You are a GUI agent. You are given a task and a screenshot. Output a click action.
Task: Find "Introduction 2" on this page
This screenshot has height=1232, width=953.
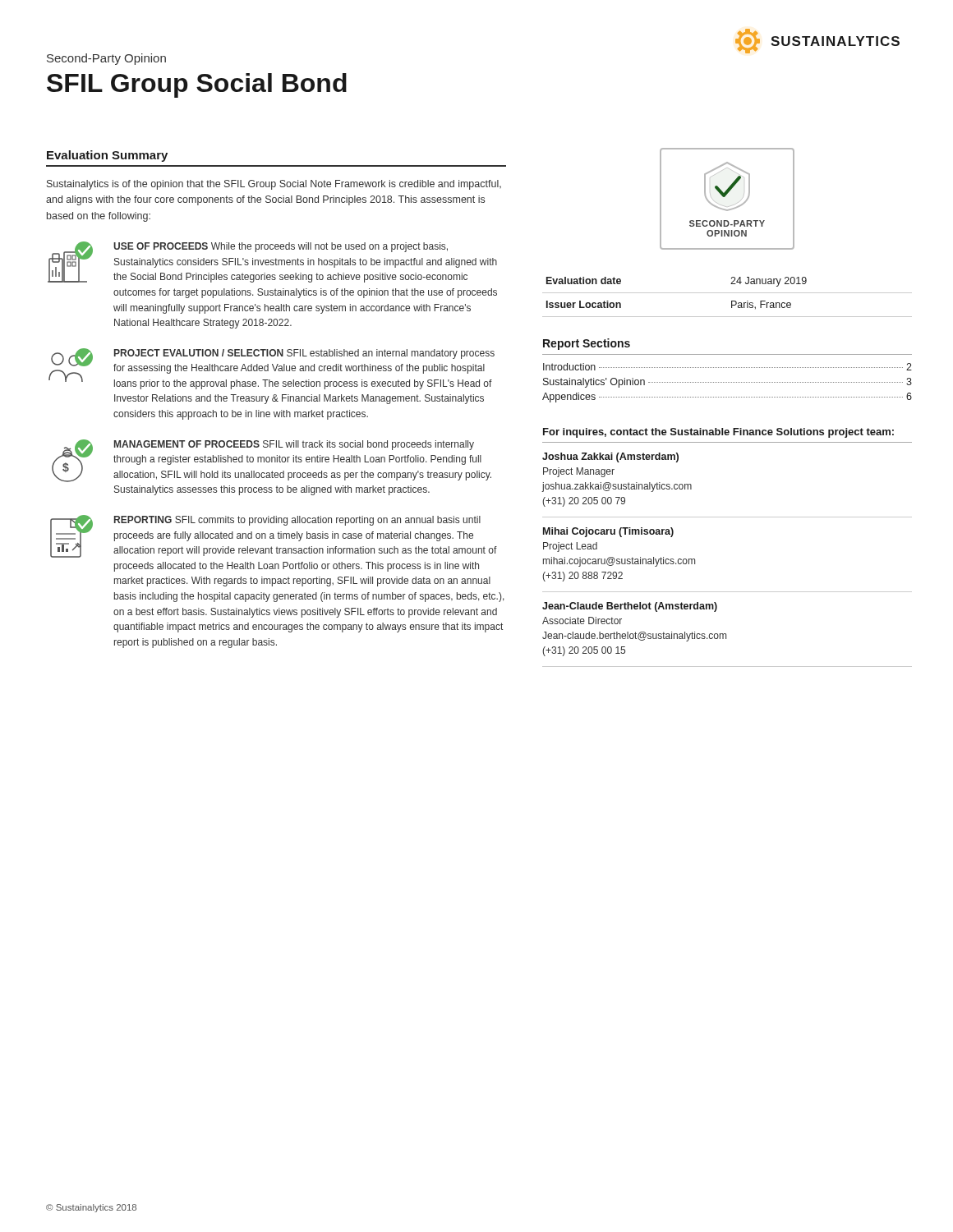[727, 367]
